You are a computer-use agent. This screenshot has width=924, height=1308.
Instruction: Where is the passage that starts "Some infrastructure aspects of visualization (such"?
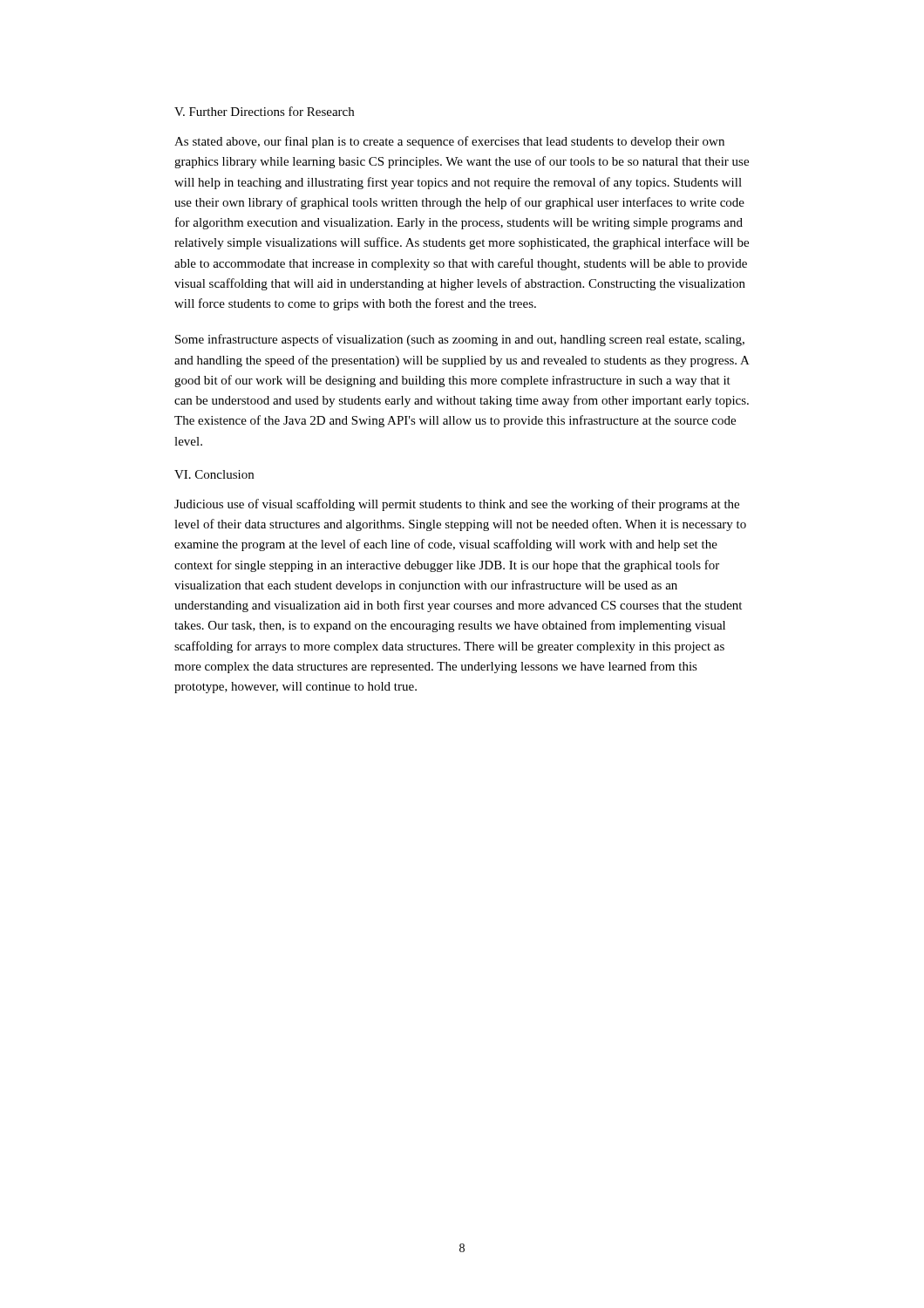pos(462,390)
